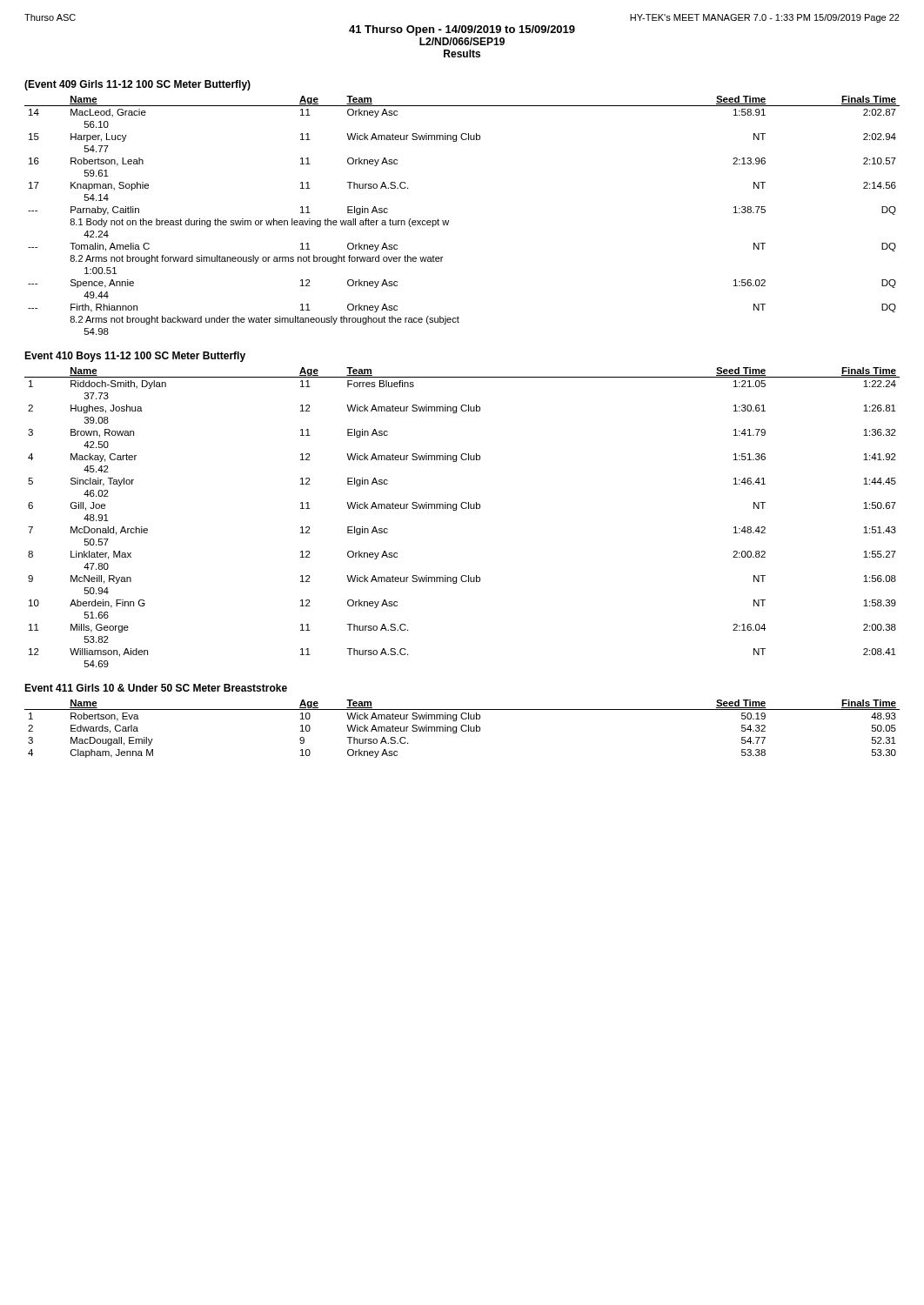Find the table that mentions "McNeill, Ryan"
This screenshot has height=1305, width=924.
pyautogui.click(x=462, y=517)
